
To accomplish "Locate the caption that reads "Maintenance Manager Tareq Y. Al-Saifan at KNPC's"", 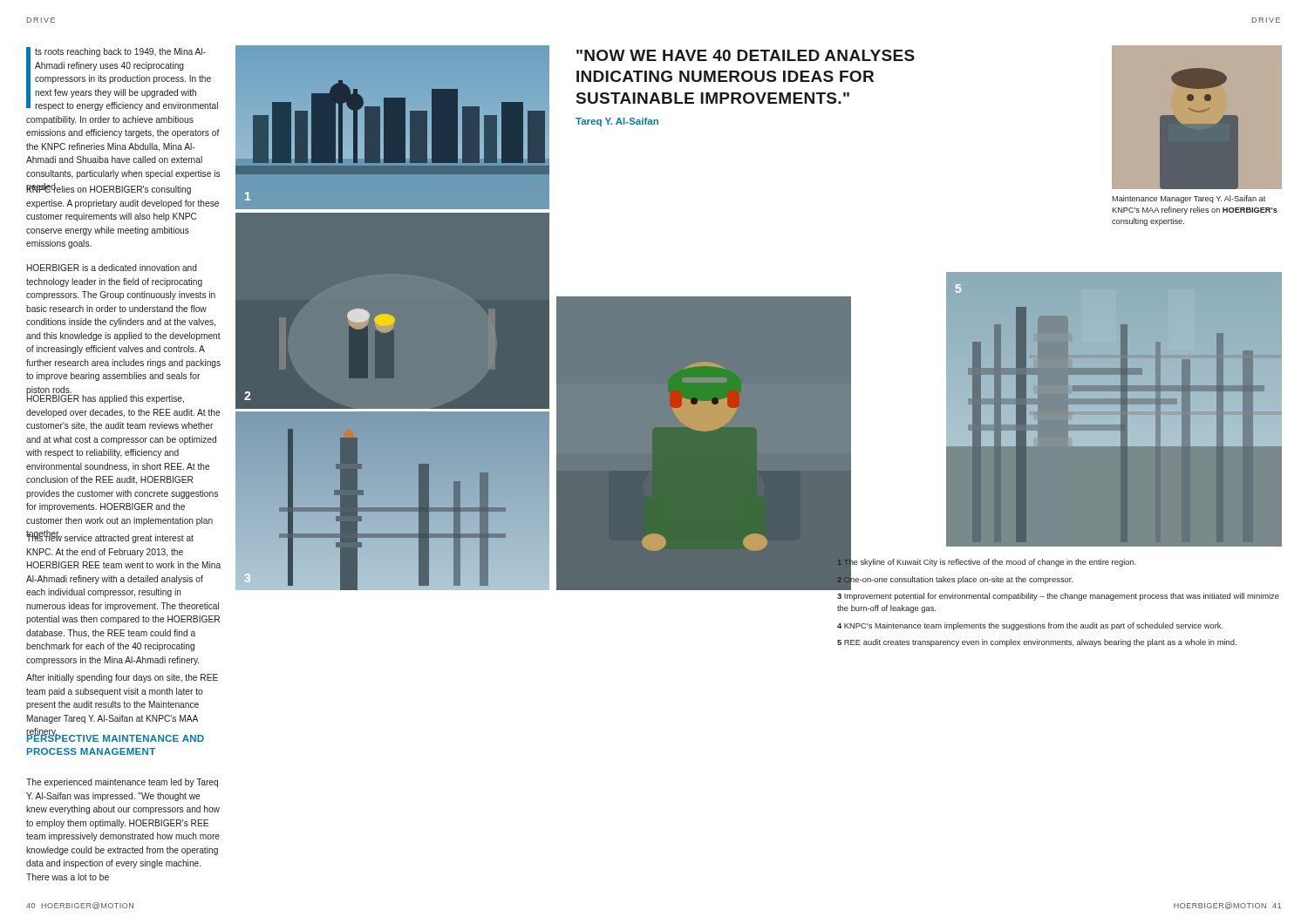I will click(x=1195, y=210).
